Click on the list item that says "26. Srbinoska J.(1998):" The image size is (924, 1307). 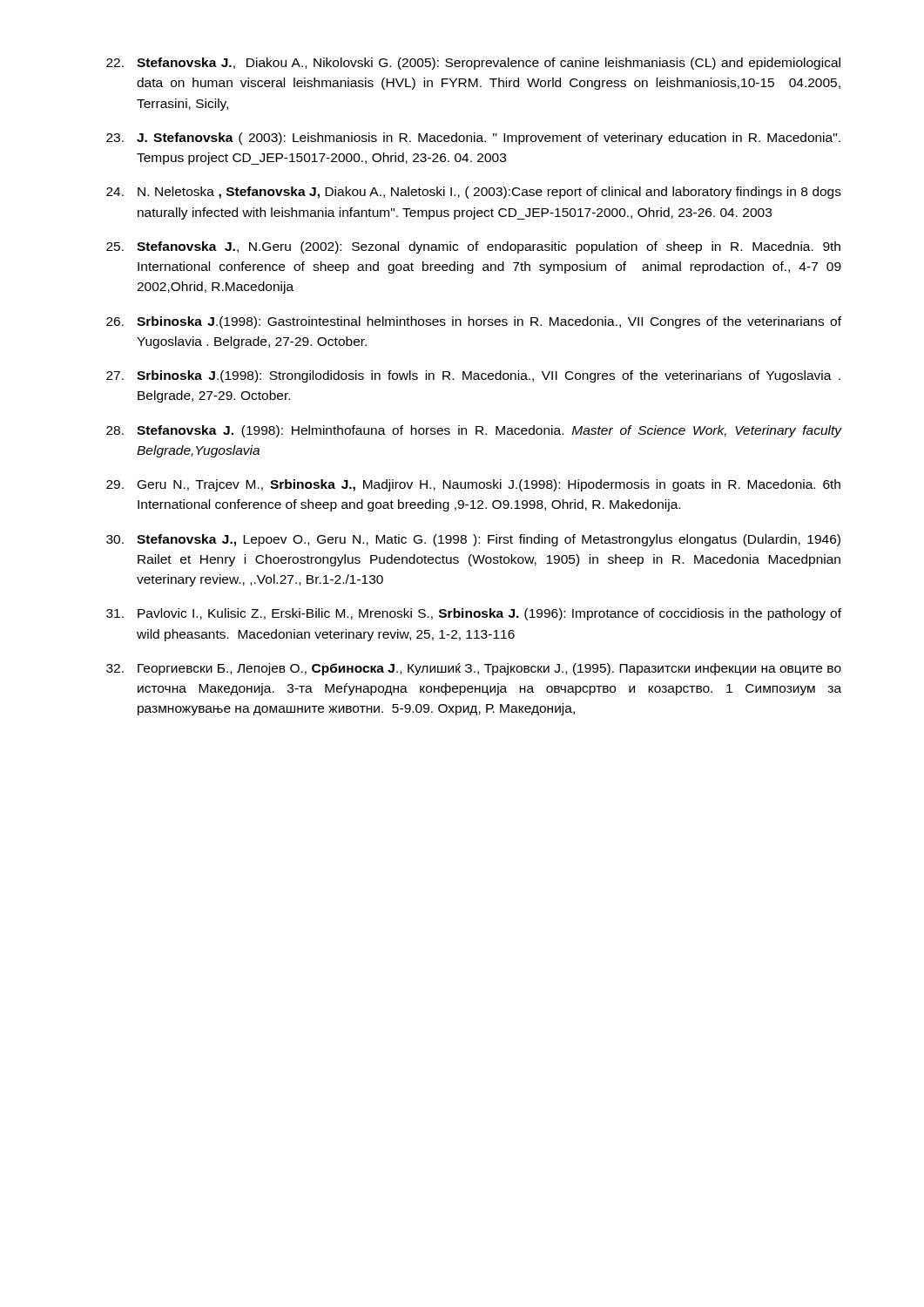462,331
